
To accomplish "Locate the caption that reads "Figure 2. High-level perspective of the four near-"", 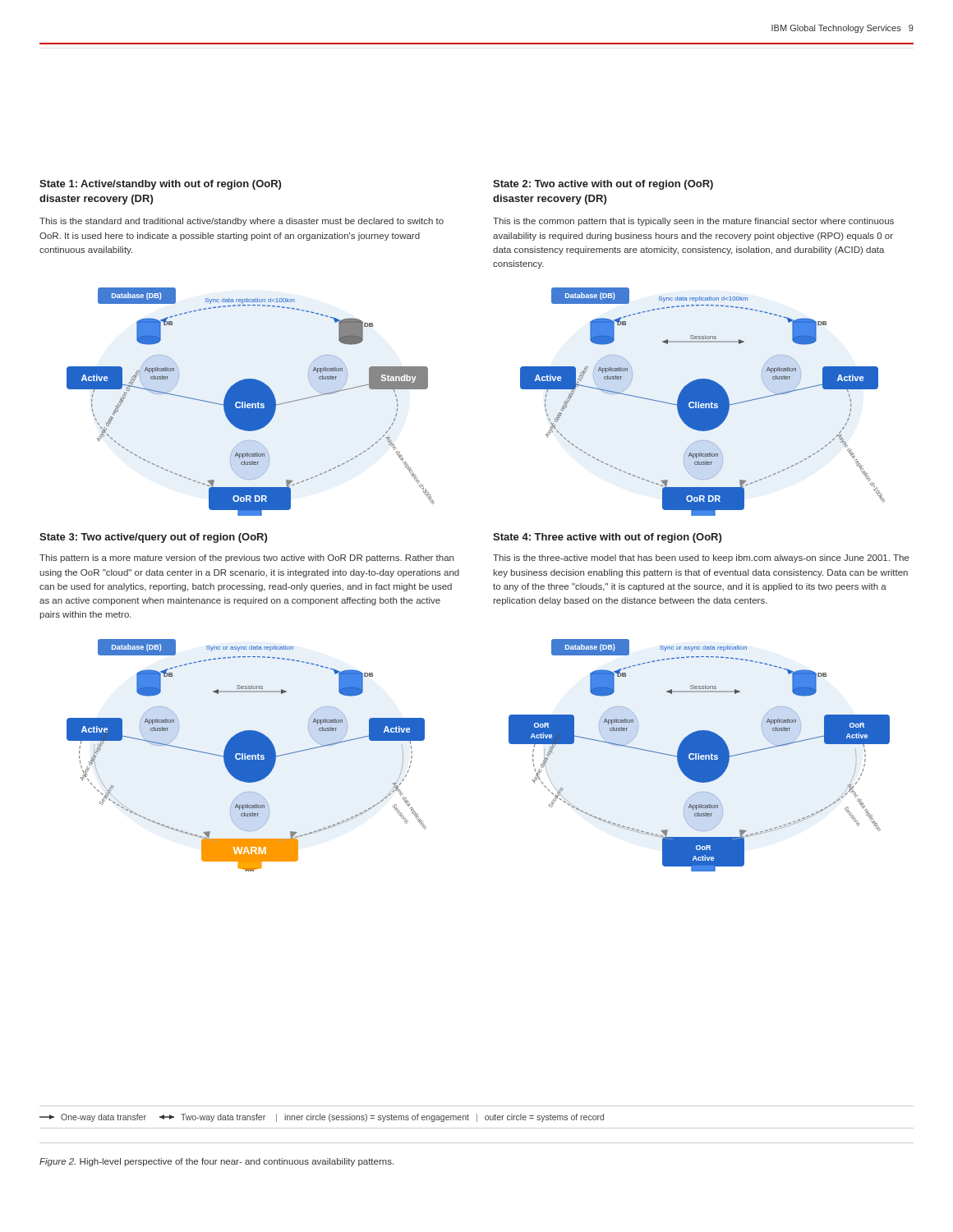I will tap(217, 1161).
